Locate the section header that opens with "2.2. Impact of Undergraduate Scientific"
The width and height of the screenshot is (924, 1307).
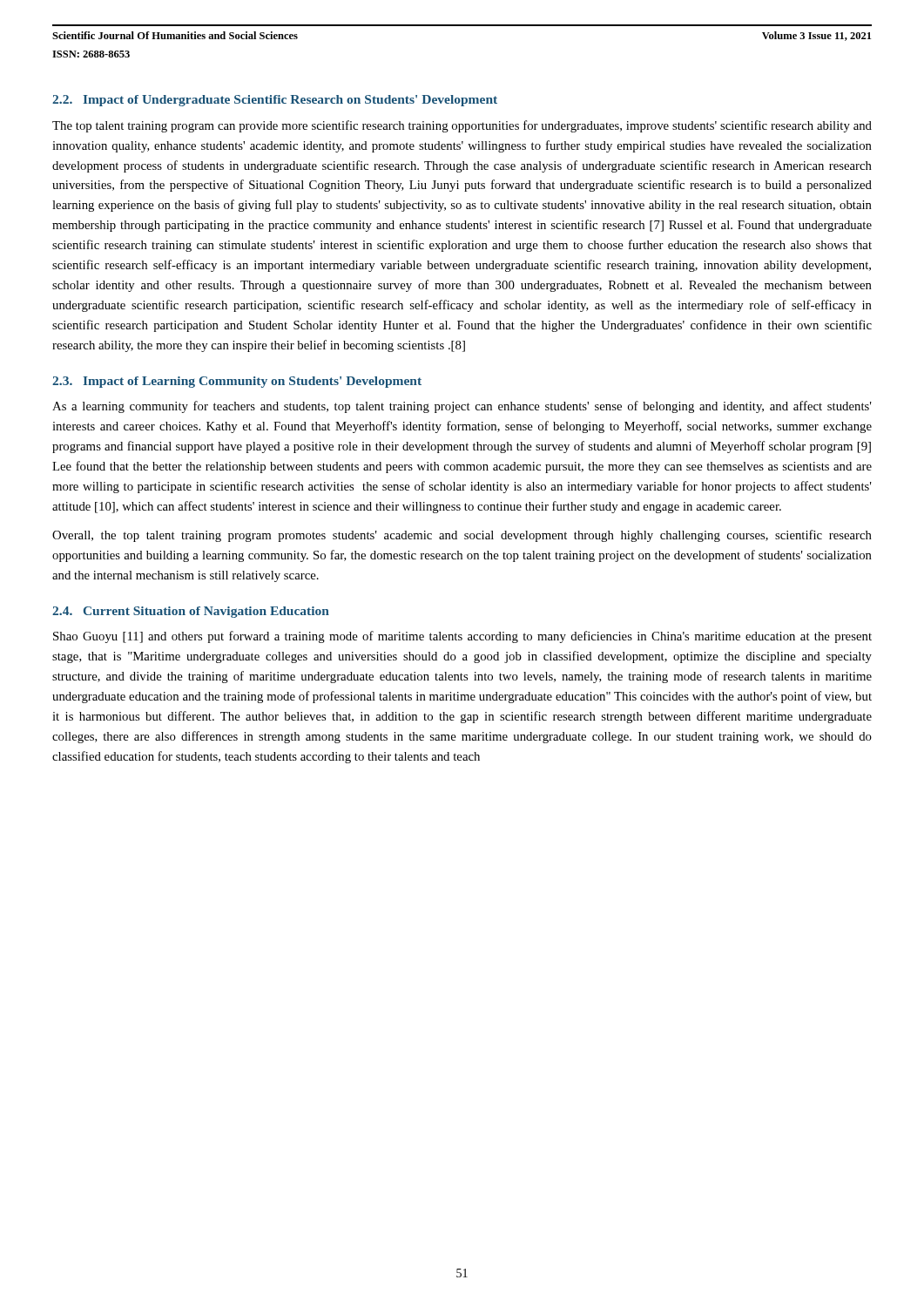[x=275, y=99]
